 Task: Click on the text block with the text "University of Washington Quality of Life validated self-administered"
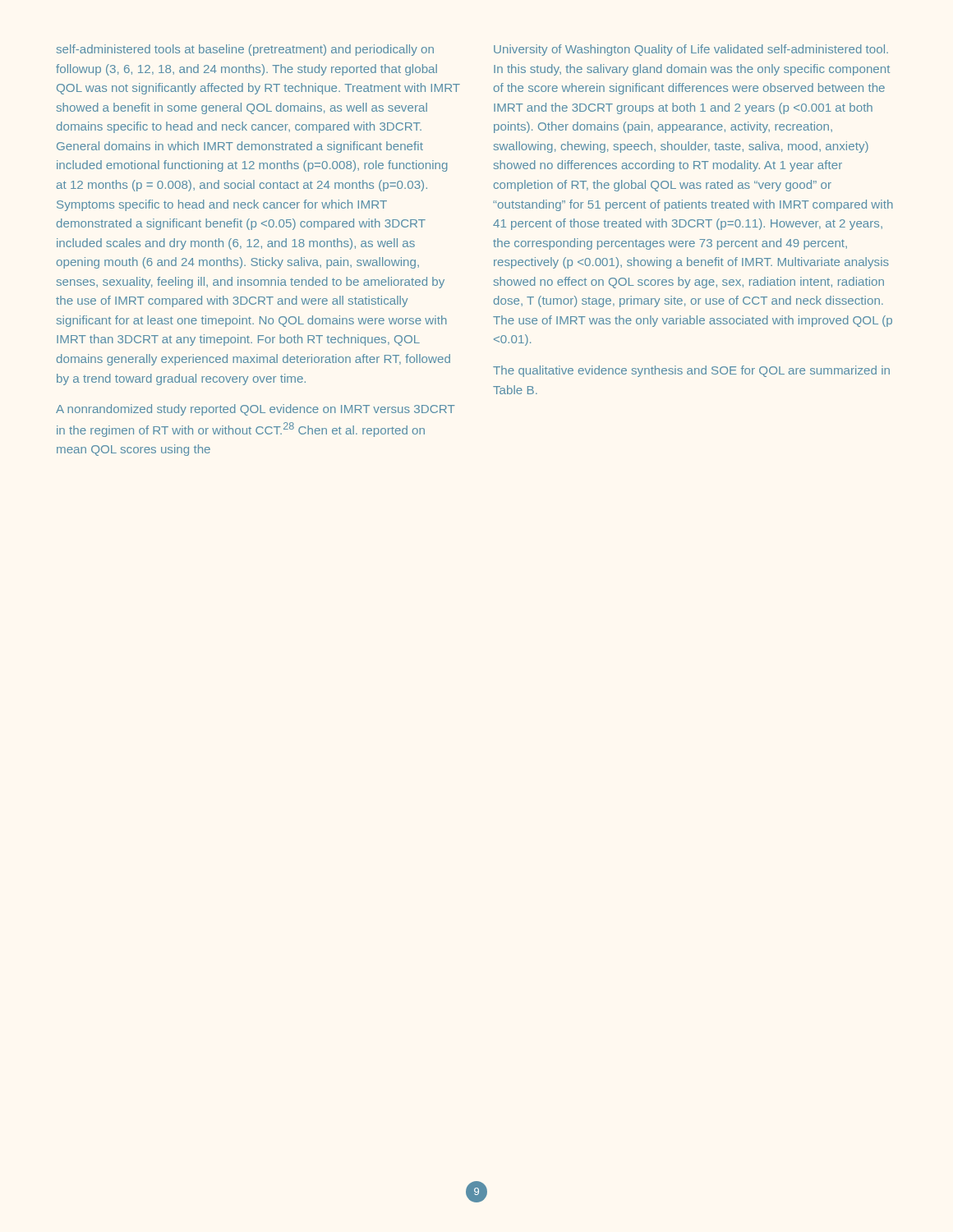pos(693,194)
